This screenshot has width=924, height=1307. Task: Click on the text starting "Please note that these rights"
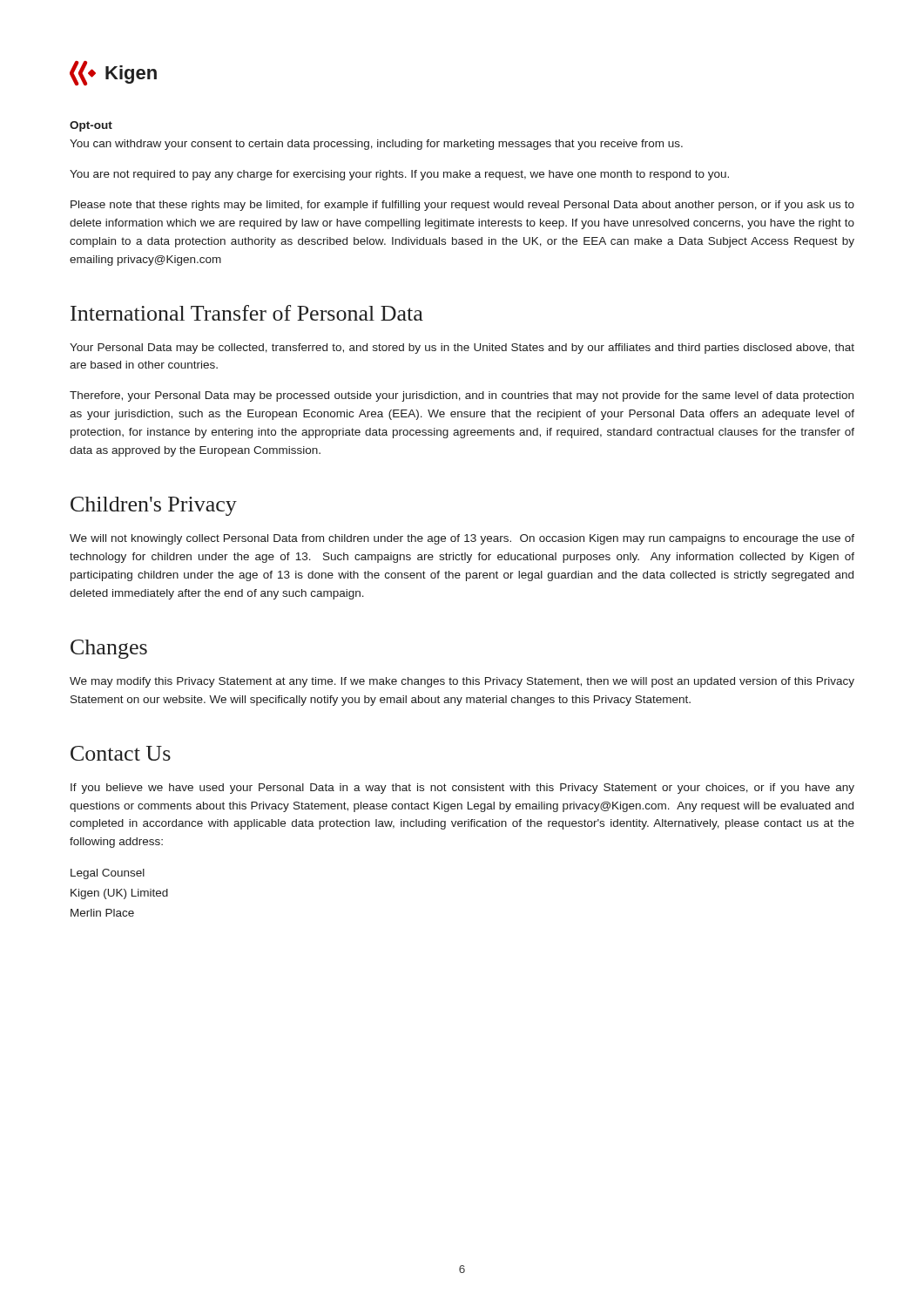[462, 232]
